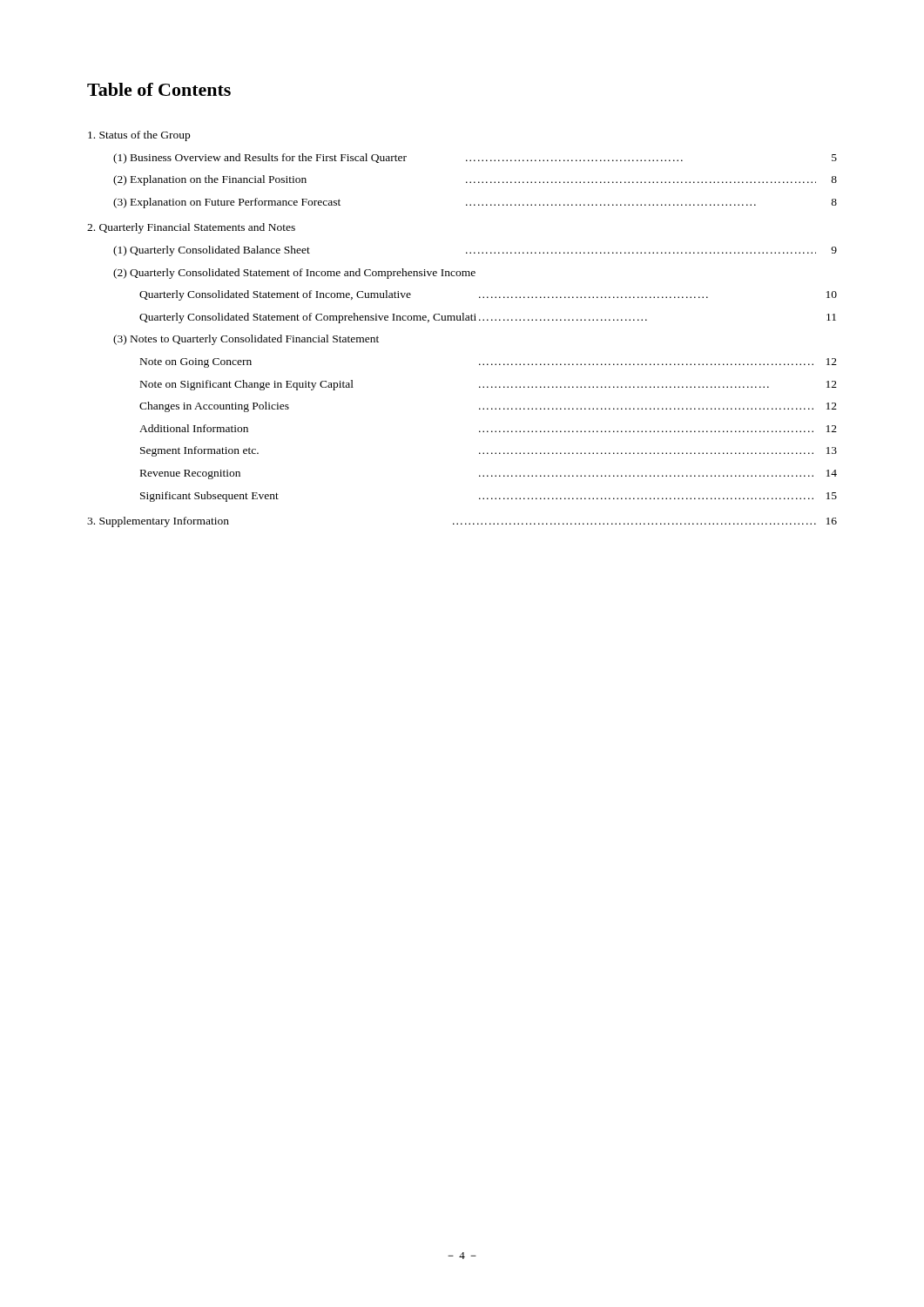924x1307 pixels.
Task: Locate the block of text that opens with "Quarterly Consolidated Statement of Income,"
Action: tap(488, 294)
